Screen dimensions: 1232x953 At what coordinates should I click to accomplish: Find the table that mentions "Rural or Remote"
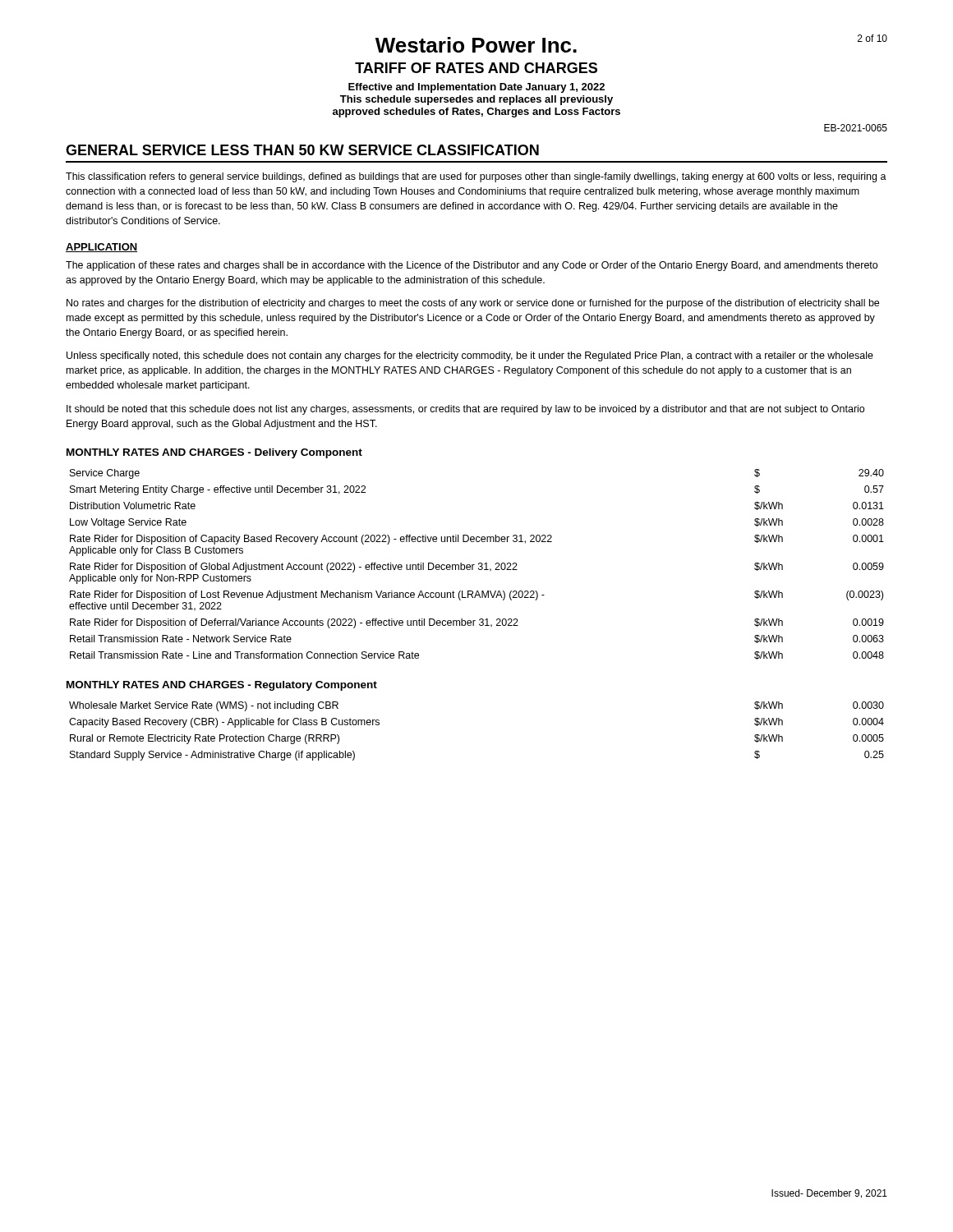tap(476, 730)
